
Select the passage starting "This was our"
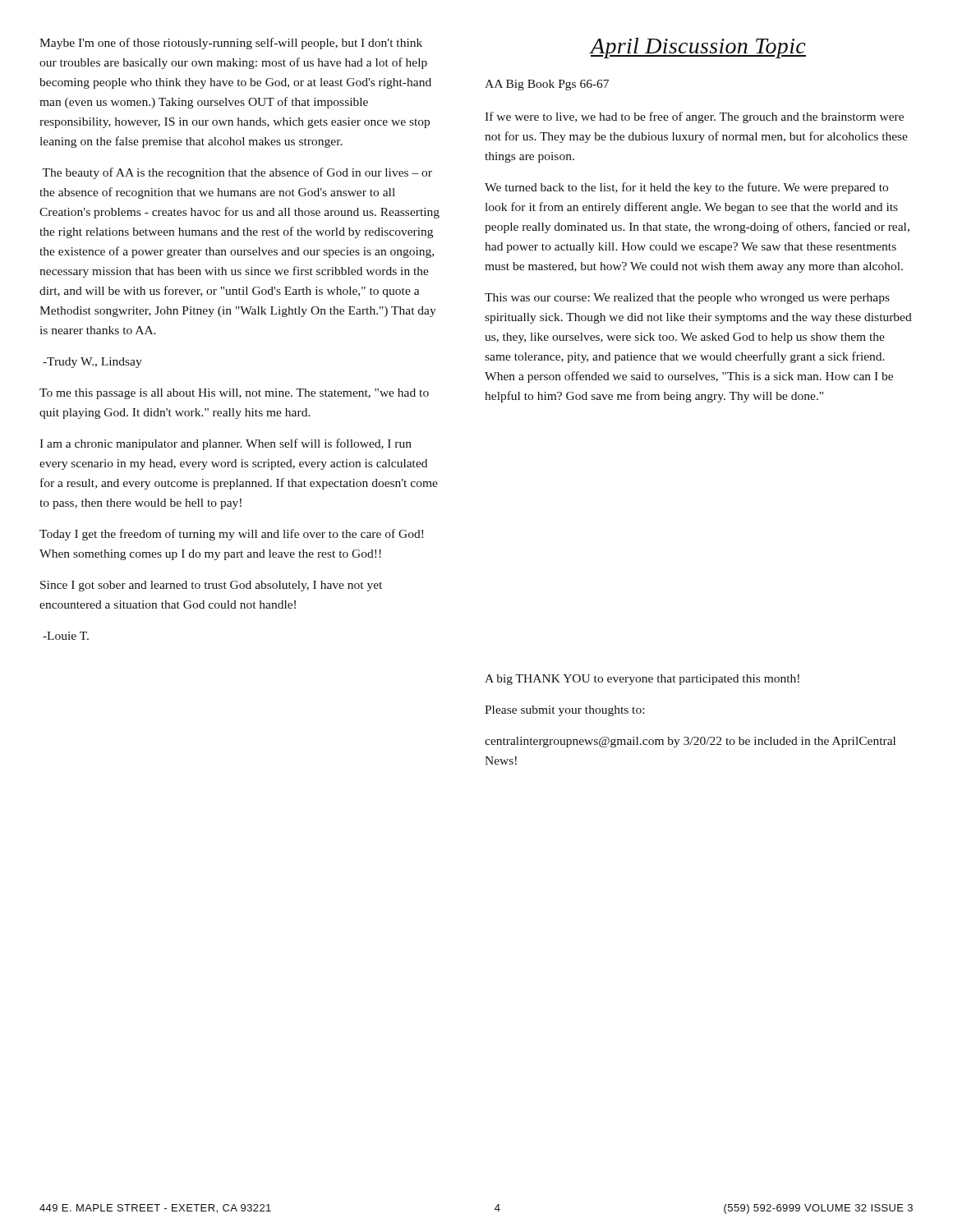point(698,347)
